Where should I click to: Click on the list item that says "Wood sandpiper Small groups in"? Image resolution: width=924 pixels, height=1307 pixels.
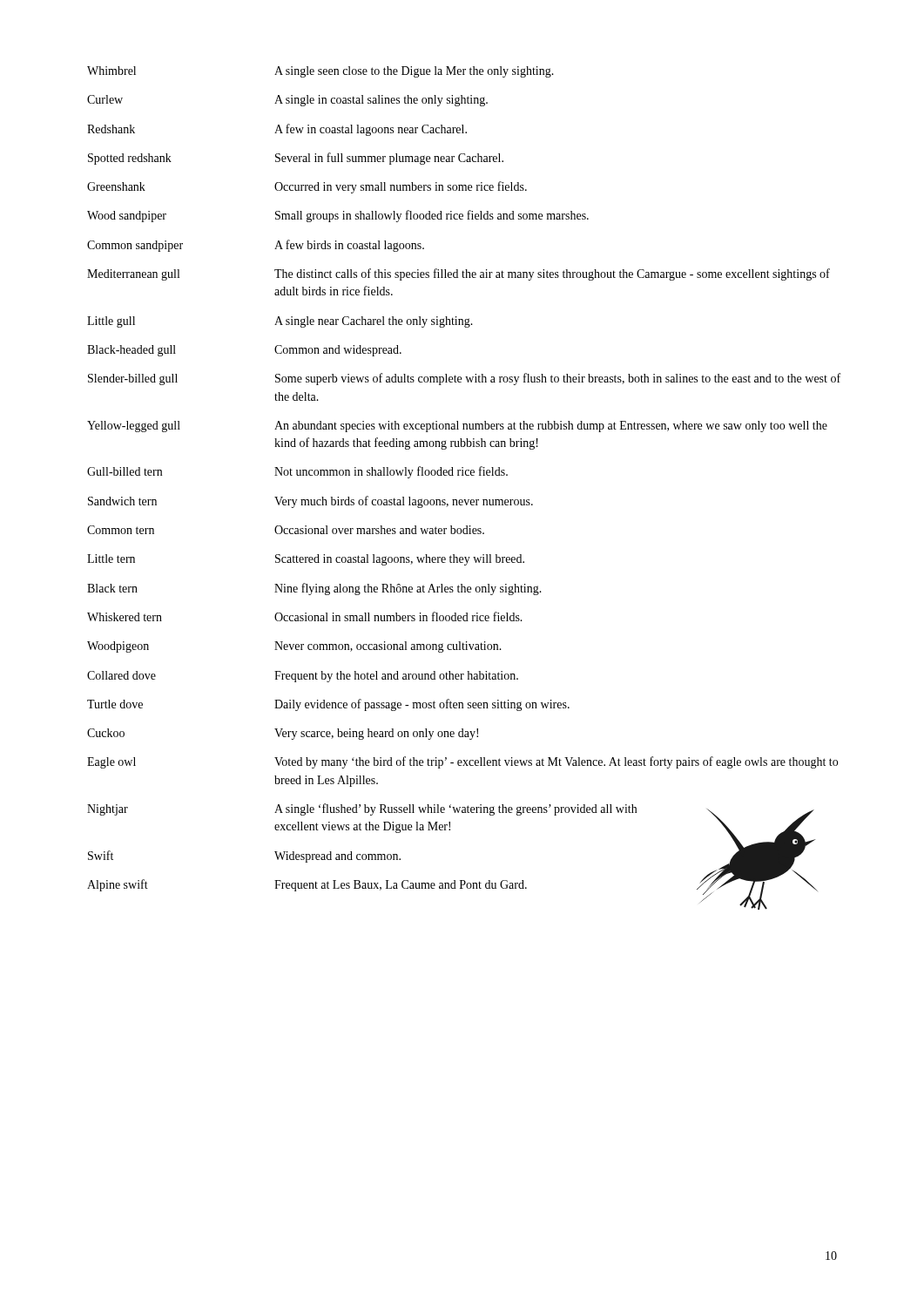[x=466, y=217]
